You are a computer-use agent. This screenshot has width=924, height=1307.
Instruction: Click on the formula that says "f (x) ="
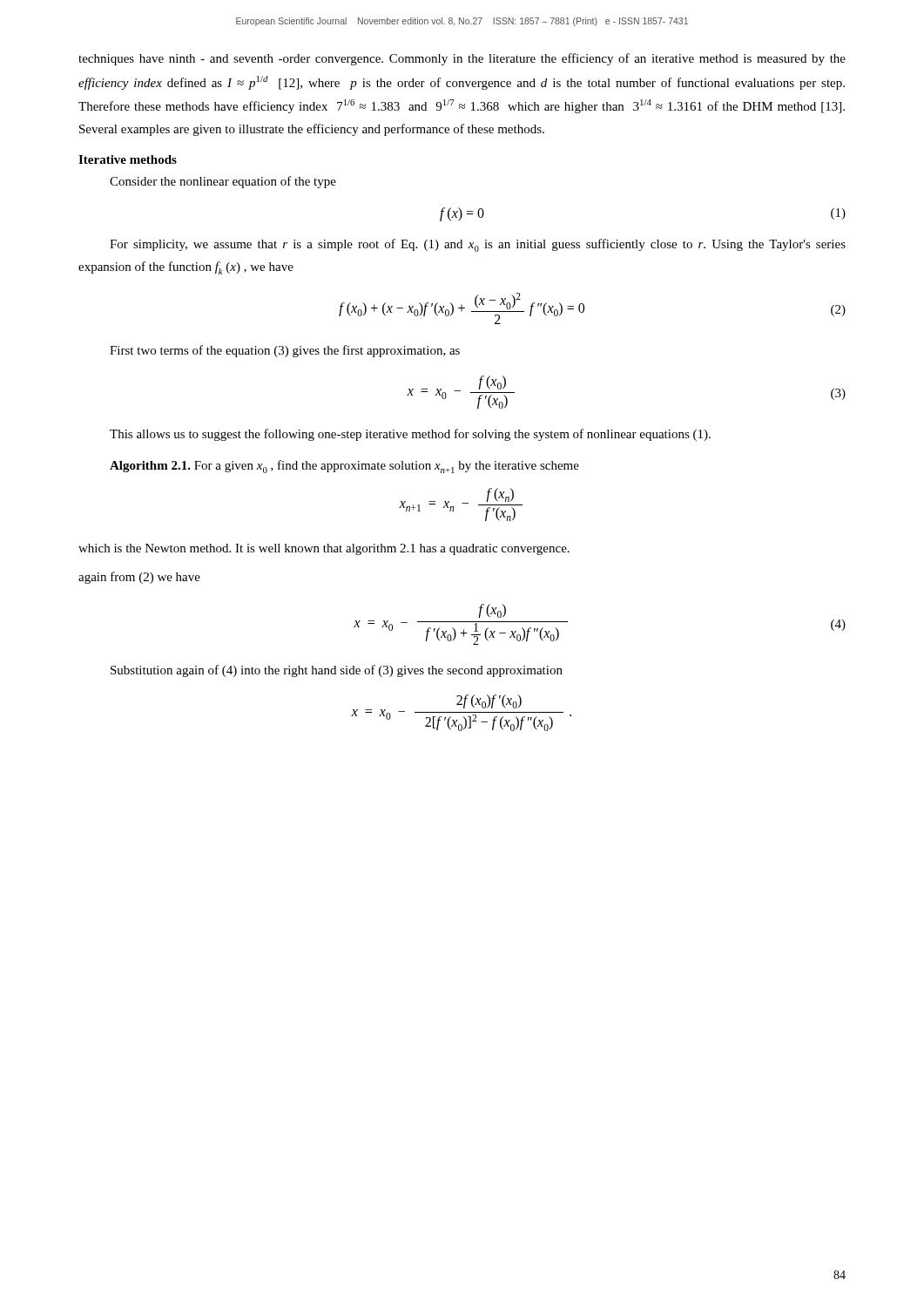pos(455,214)
